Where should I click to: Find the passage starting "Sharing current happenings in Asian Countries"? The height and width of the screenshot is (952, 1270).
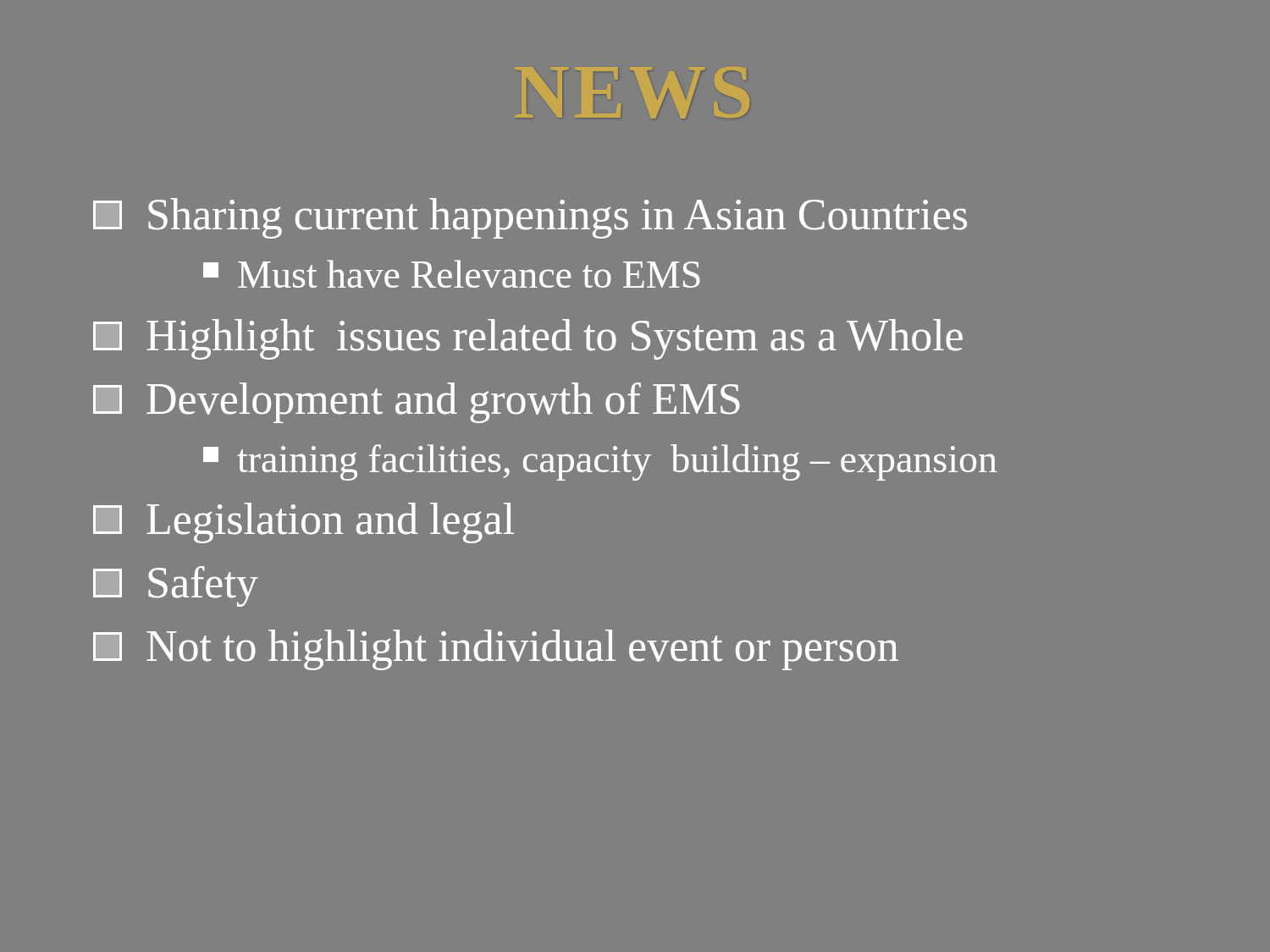531,214
